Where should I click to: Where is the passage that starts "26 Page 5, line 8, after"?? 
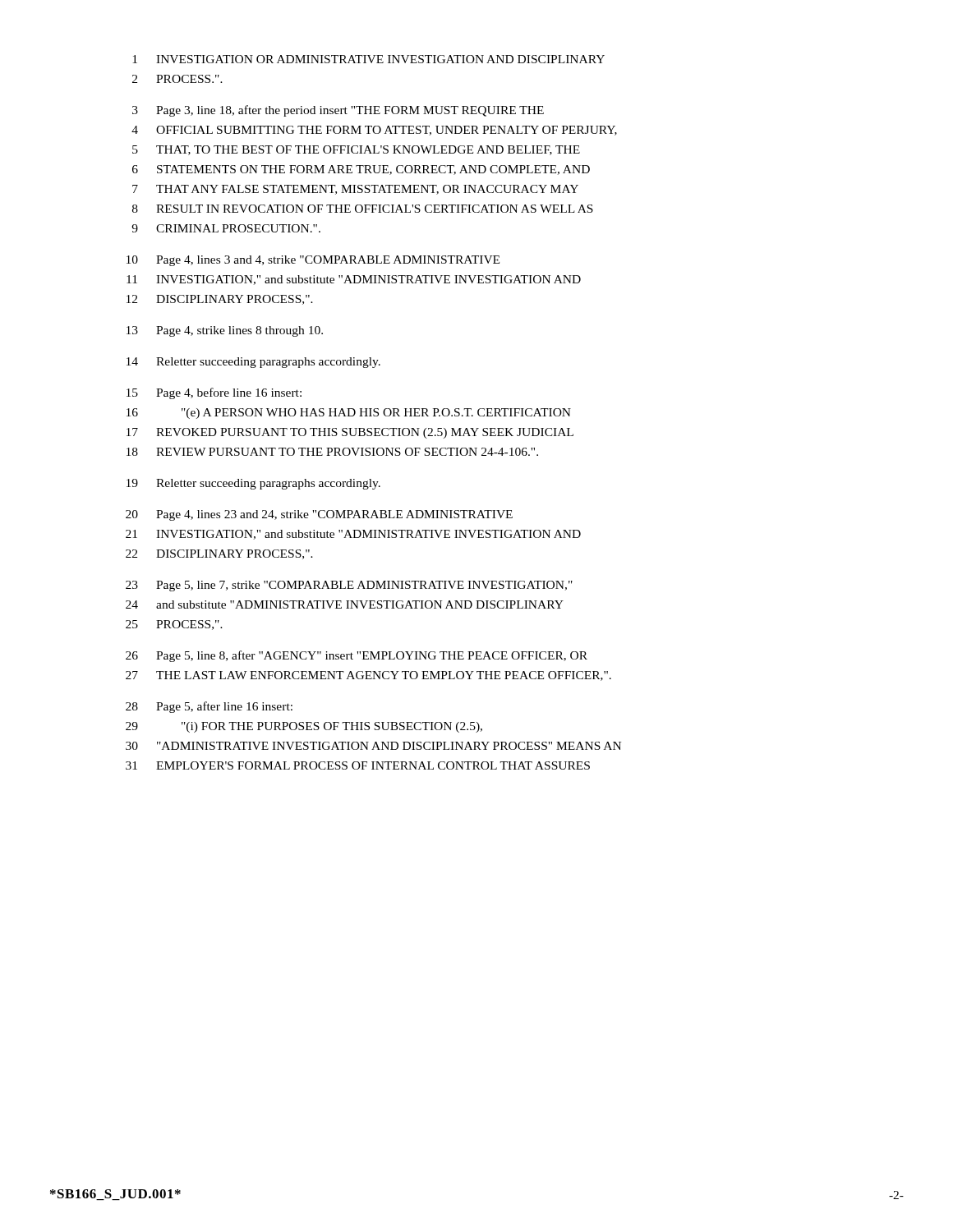[476, 666]
